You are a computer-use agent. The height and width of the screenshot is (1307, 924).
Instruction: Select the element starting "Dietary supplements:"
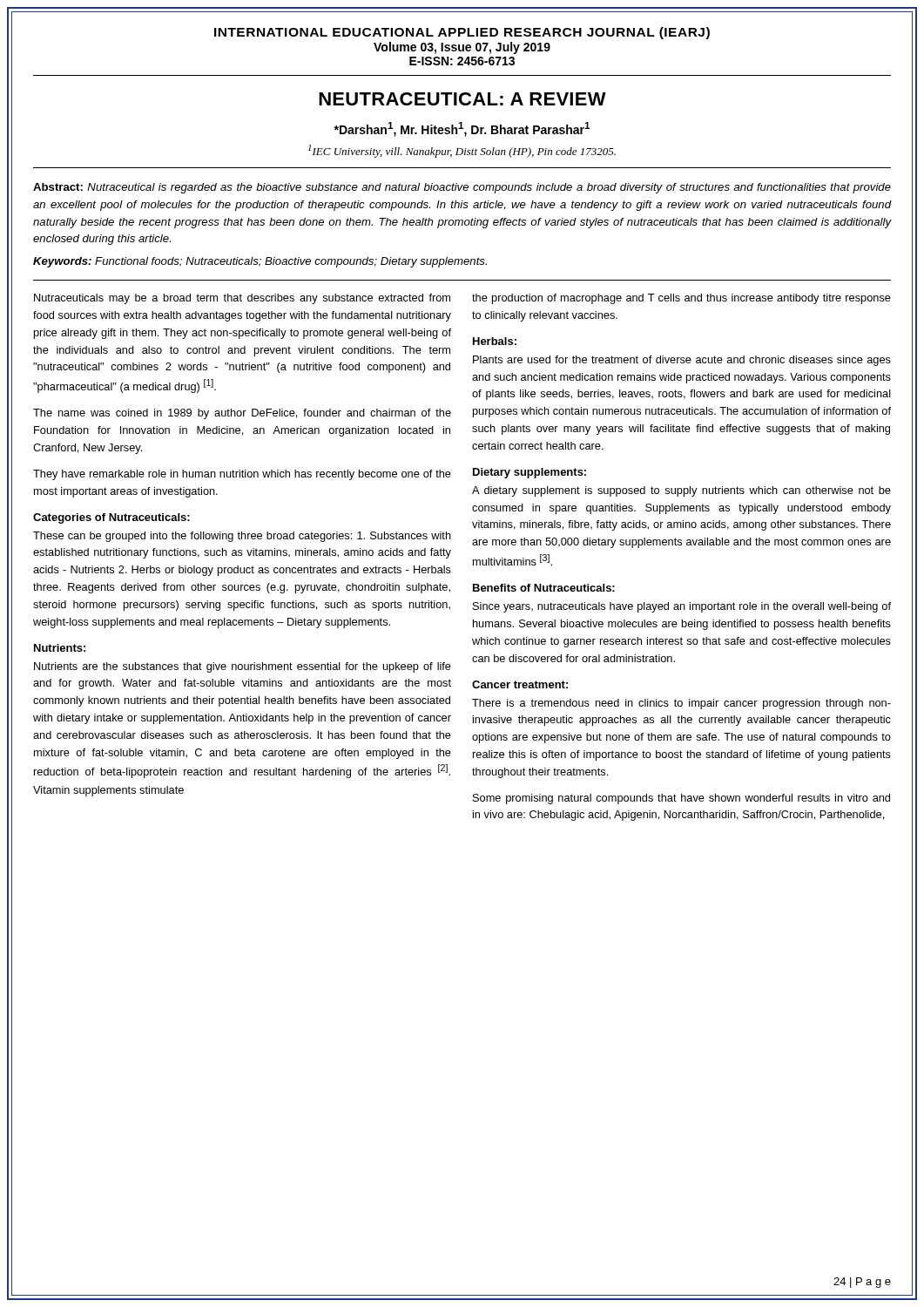tap(530, 472)
